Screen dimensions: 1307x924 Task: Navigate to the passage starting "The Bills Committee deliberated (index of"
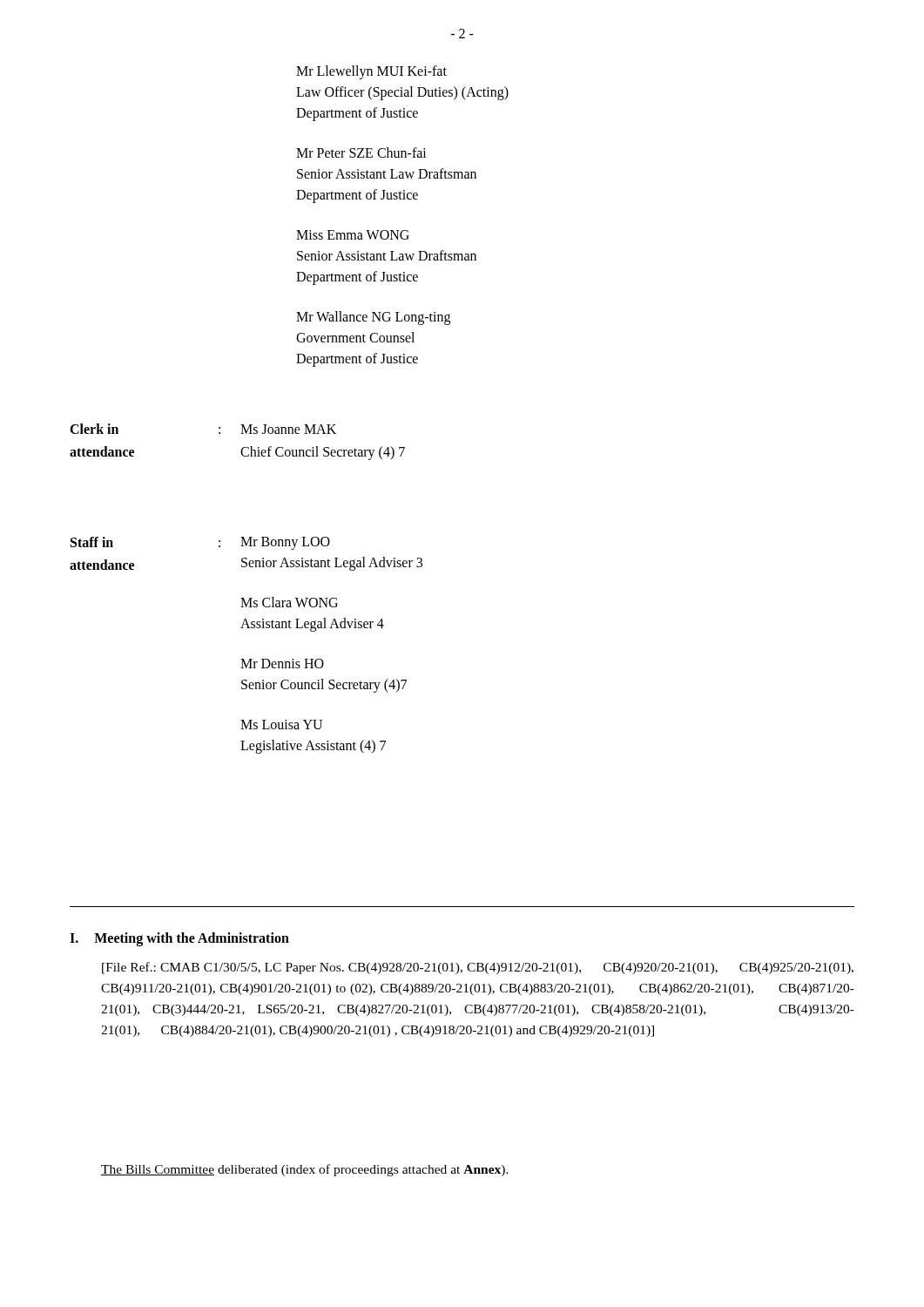(x=305, y=1169)
